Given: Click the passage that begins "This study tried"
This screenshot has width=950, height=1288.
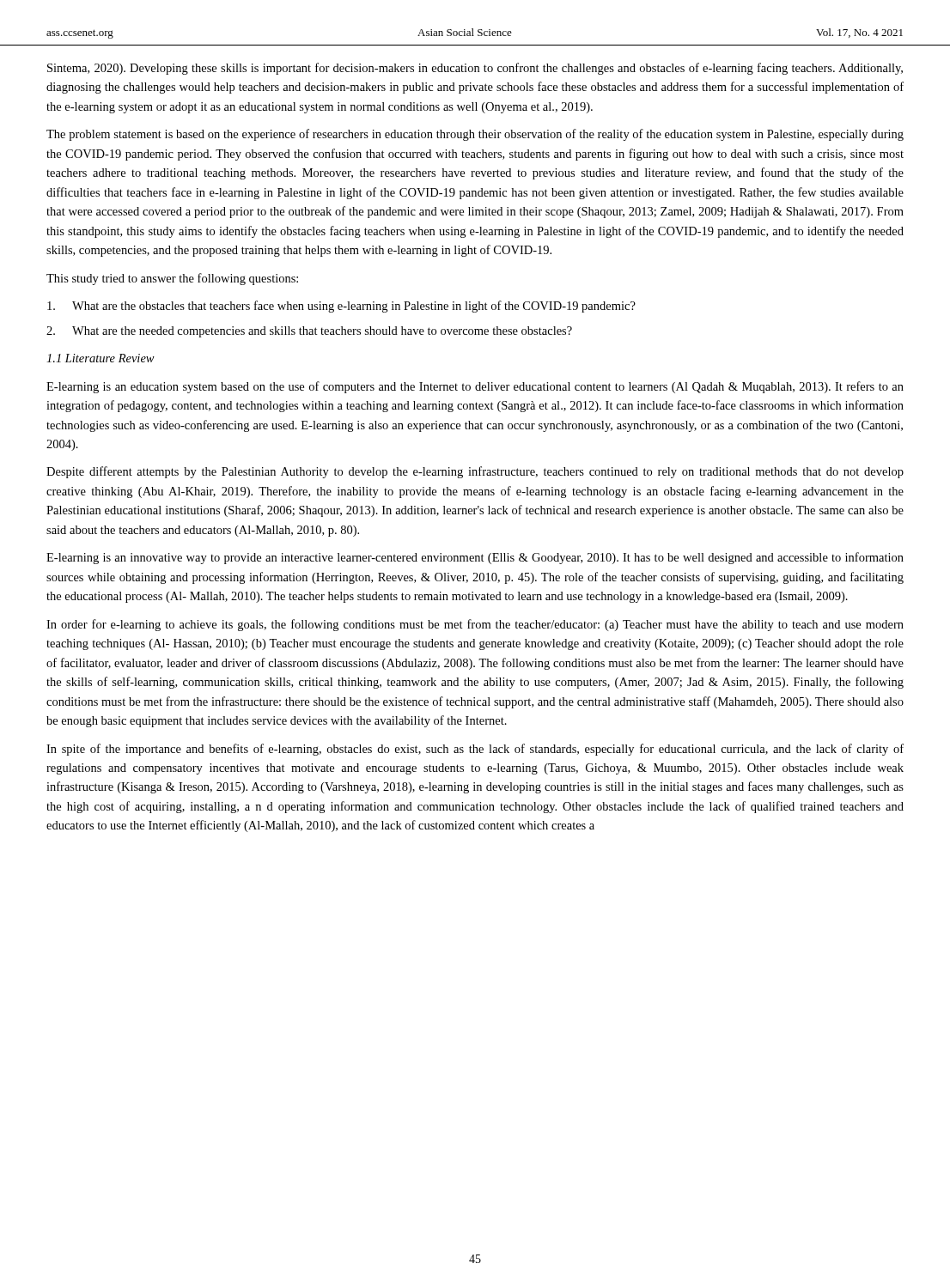Looking at the screenshot, I should click(172, 279).
